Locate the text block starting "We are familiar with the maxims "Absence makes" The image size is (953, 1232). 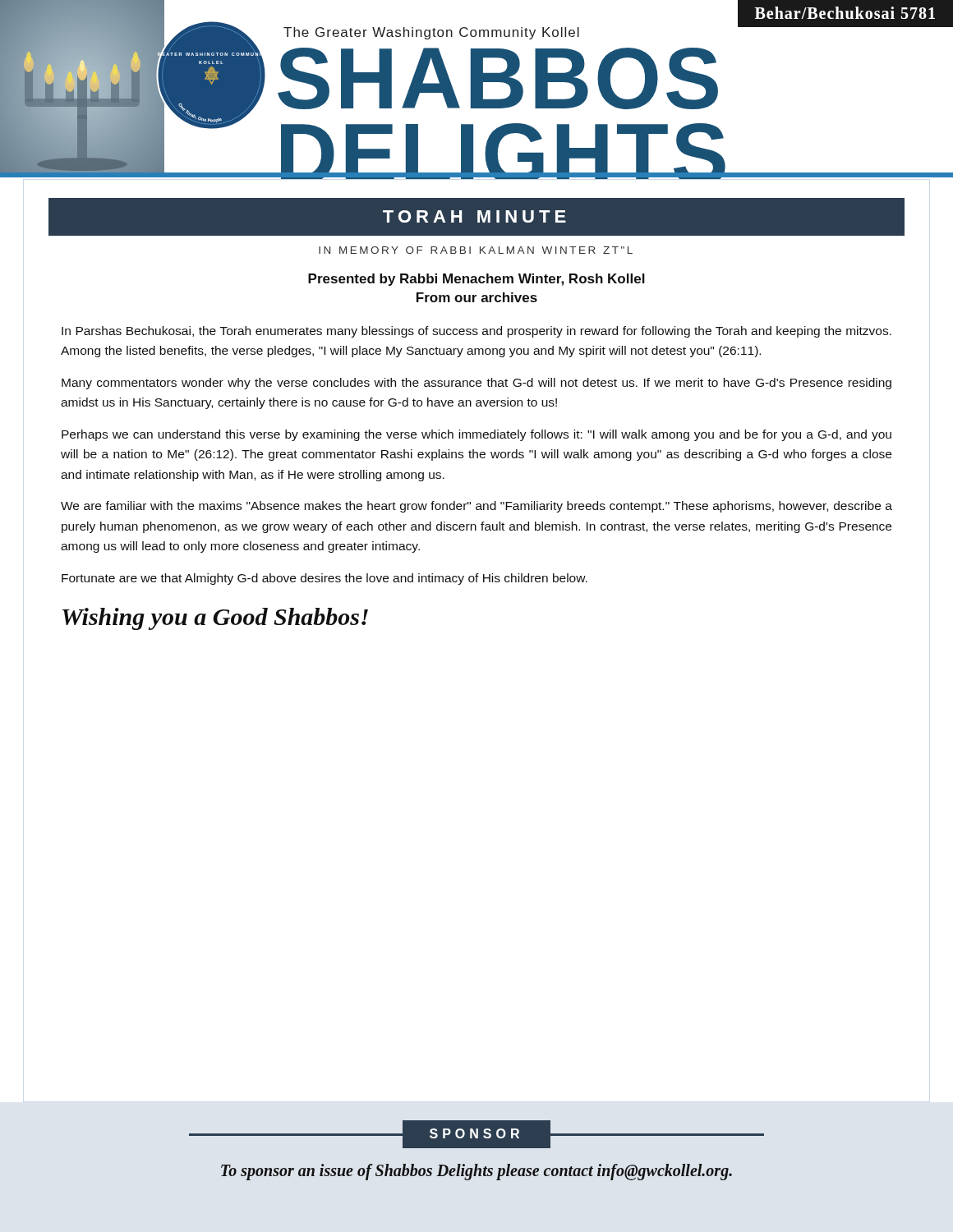(476, 526)
